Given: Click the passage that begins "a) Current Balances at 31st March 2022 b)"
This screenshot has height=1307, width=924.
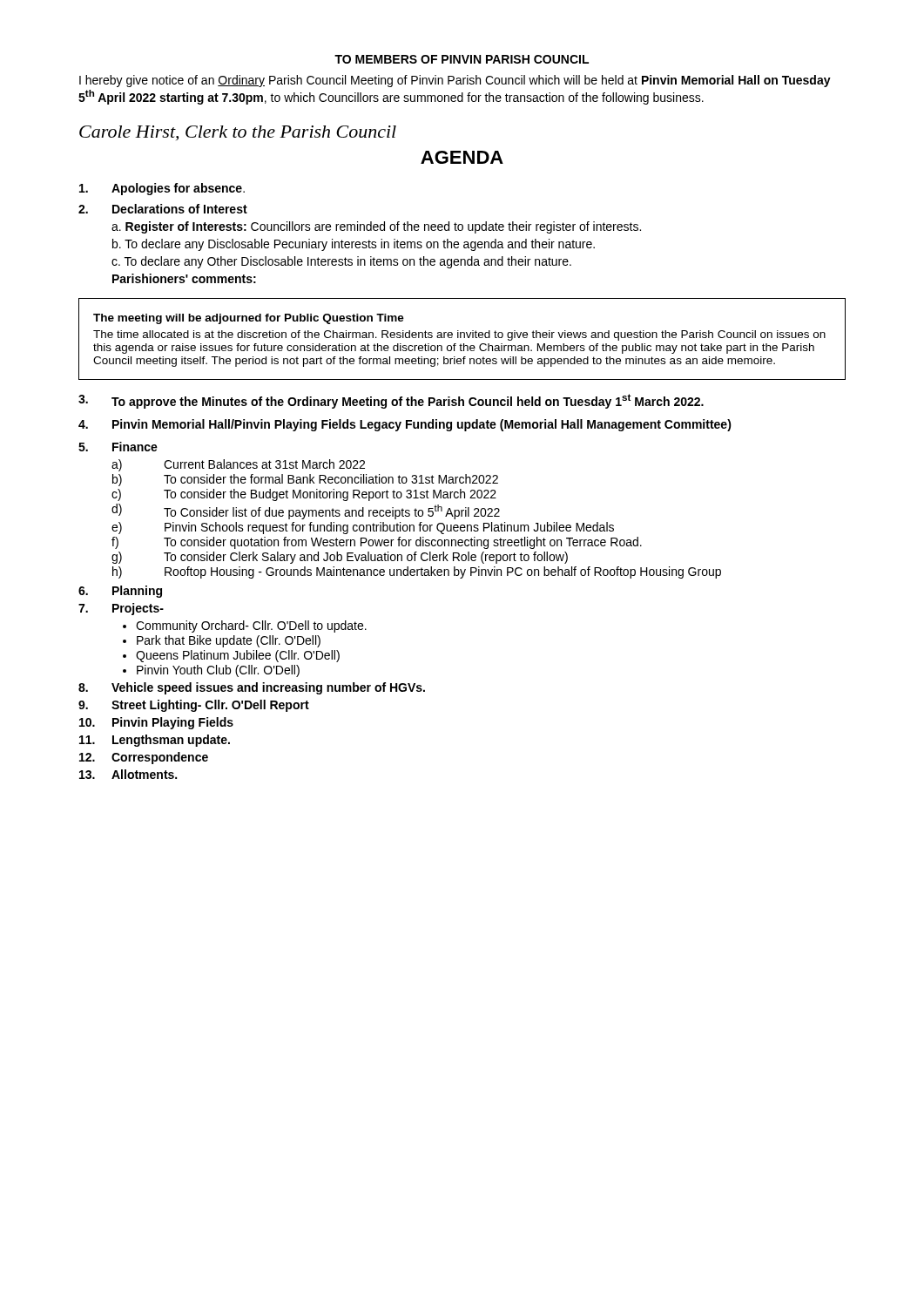Looking at the screenshot, I should click(x=479, y=518).
